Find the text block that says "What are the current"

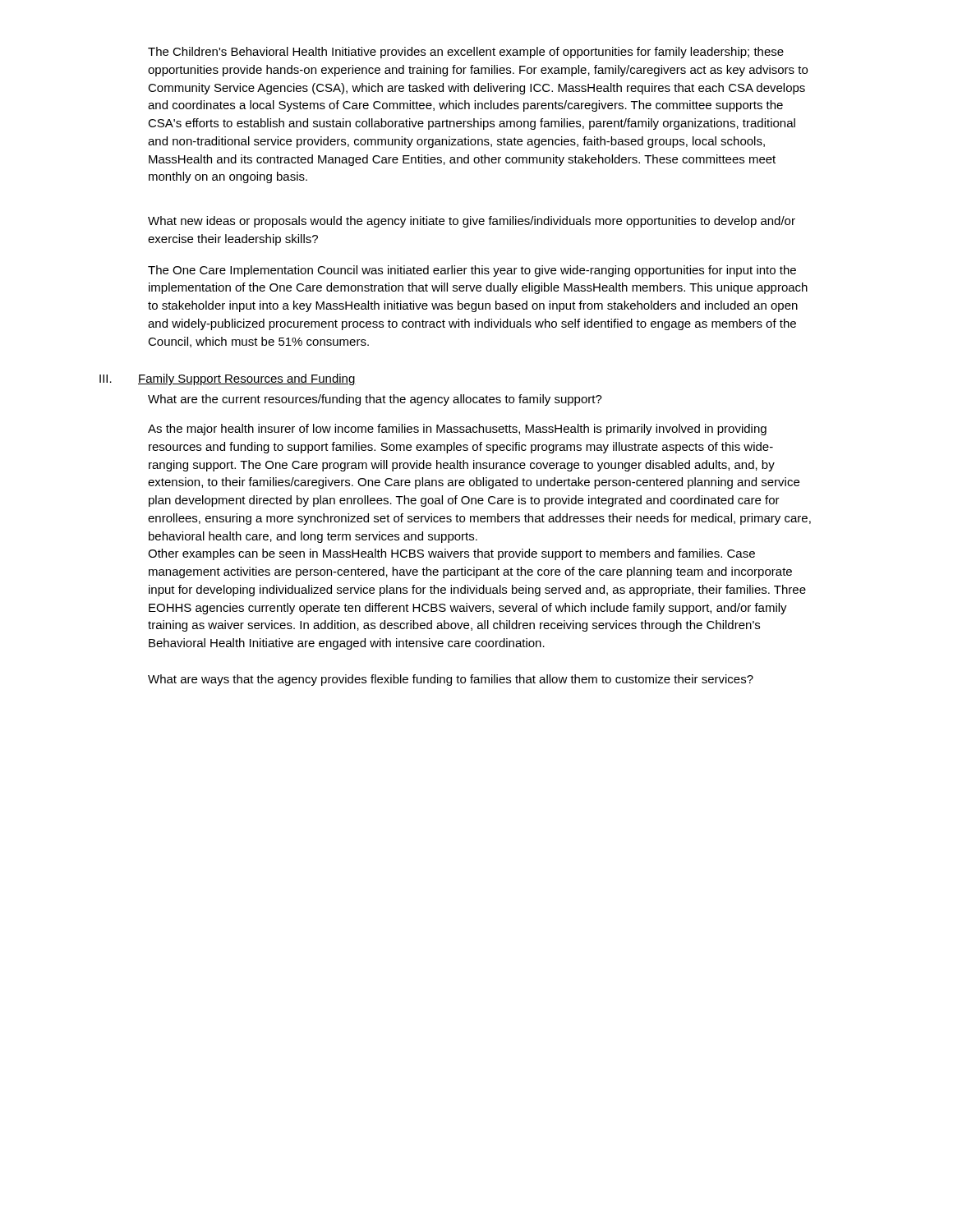[375, 399]
